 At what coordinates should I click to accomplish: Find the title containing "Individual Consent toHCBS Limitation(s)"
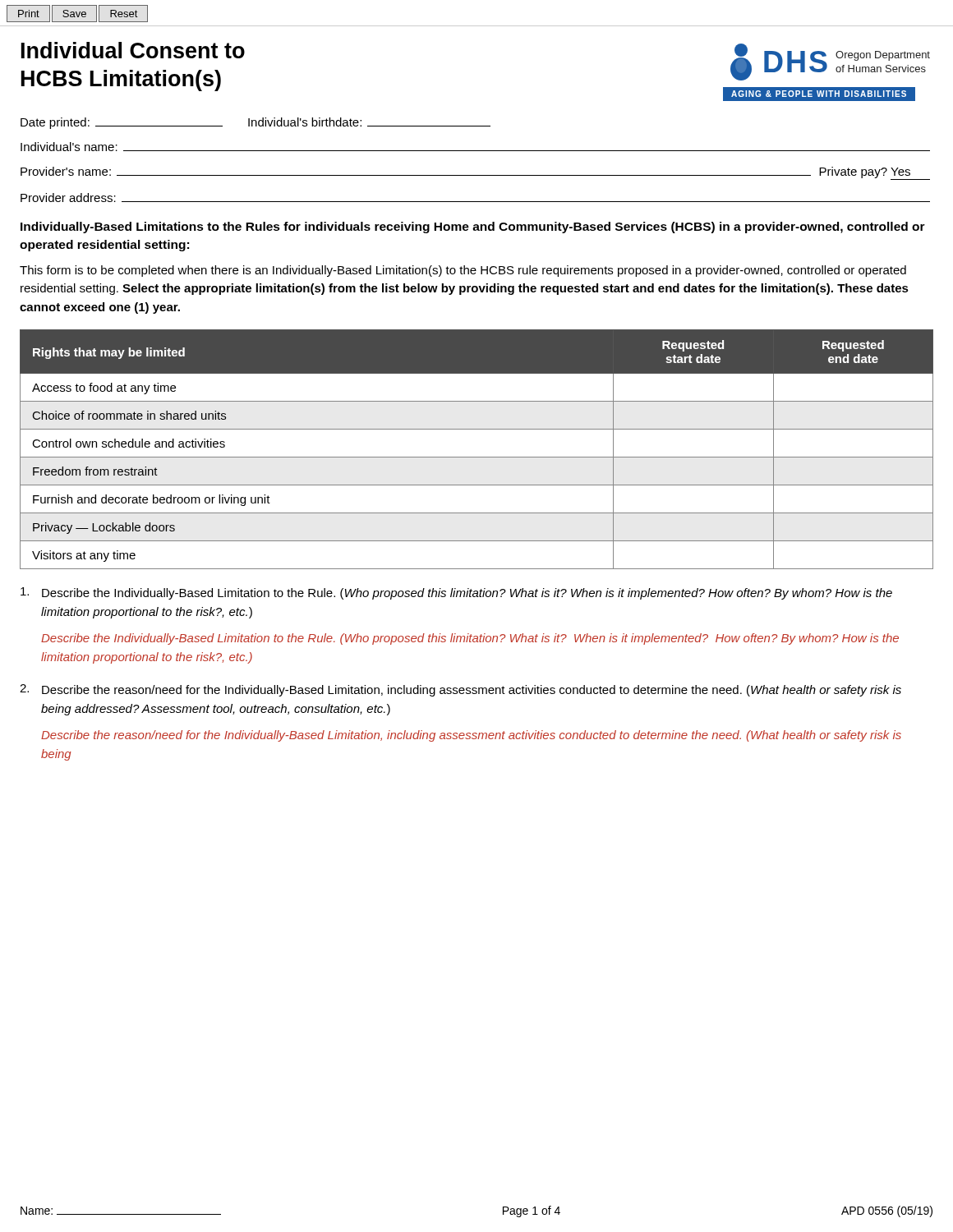click(132, 66)
